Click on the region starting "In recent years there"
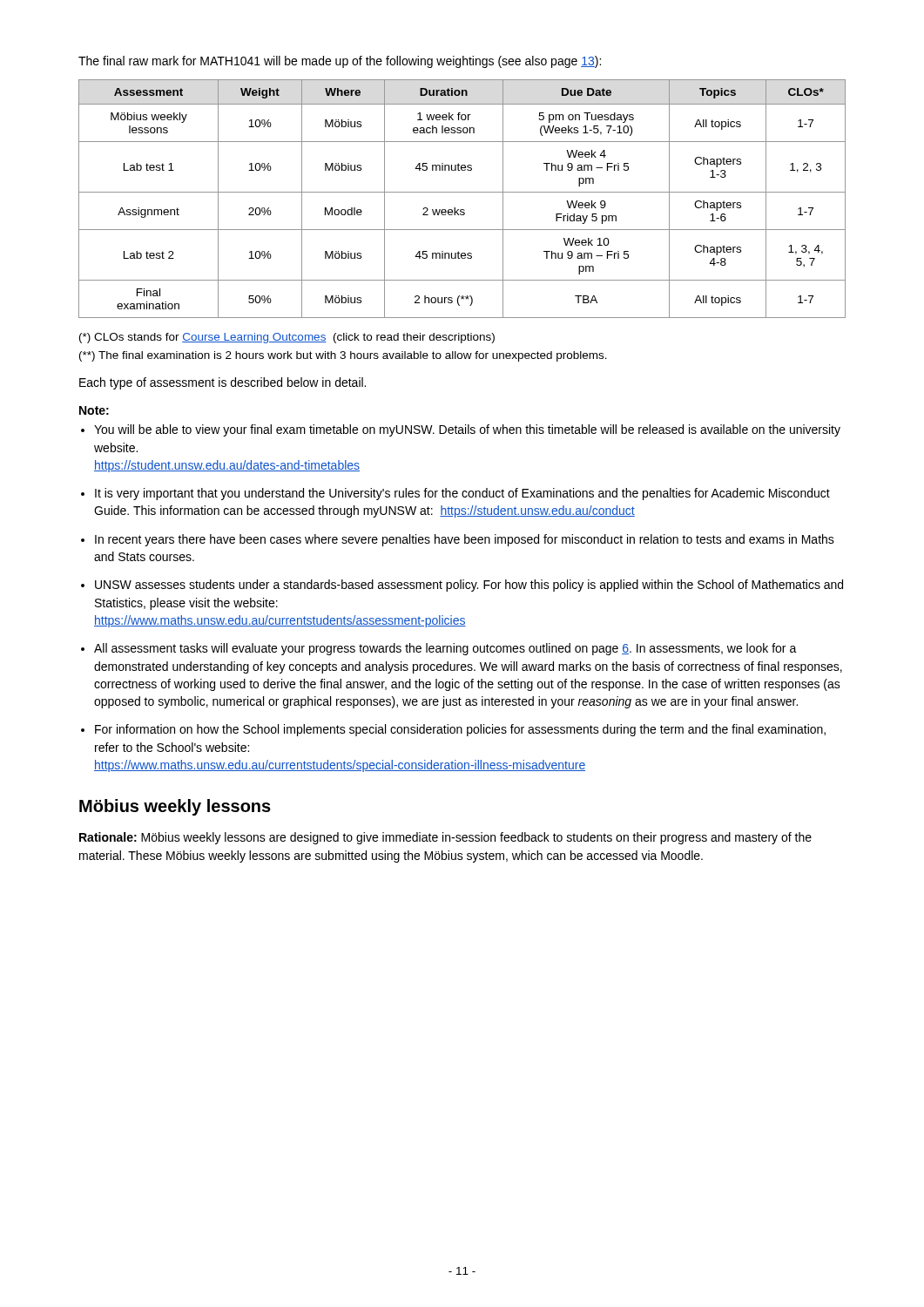The width and height of the screenshot is (924, 1307). (464, 548)
